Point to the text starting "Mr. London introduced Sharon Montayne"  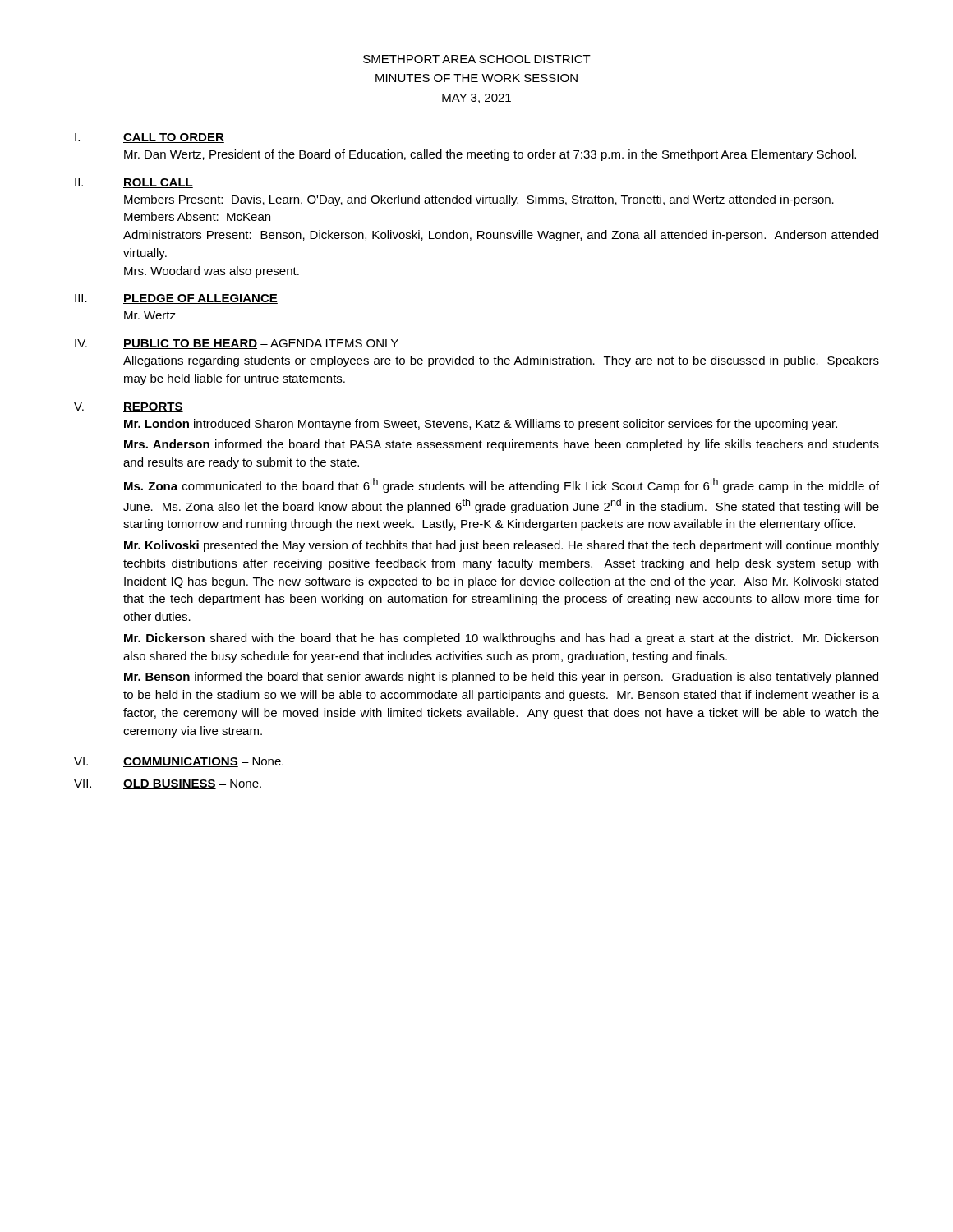pyautogui.click(x=476, y=578)
